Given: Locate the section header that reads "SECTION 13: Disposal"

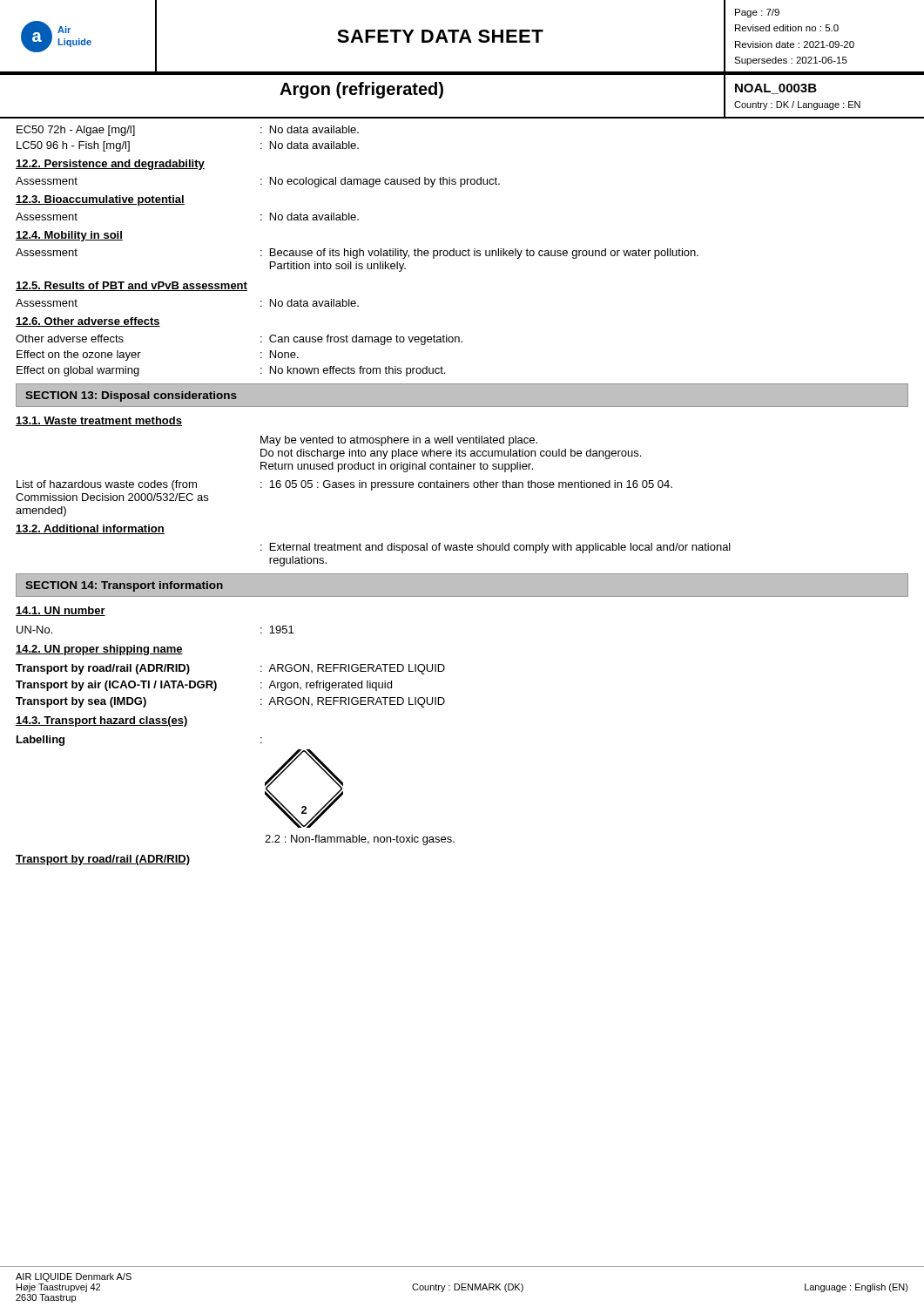Looking at the screenshot, I should coord(131,395).
